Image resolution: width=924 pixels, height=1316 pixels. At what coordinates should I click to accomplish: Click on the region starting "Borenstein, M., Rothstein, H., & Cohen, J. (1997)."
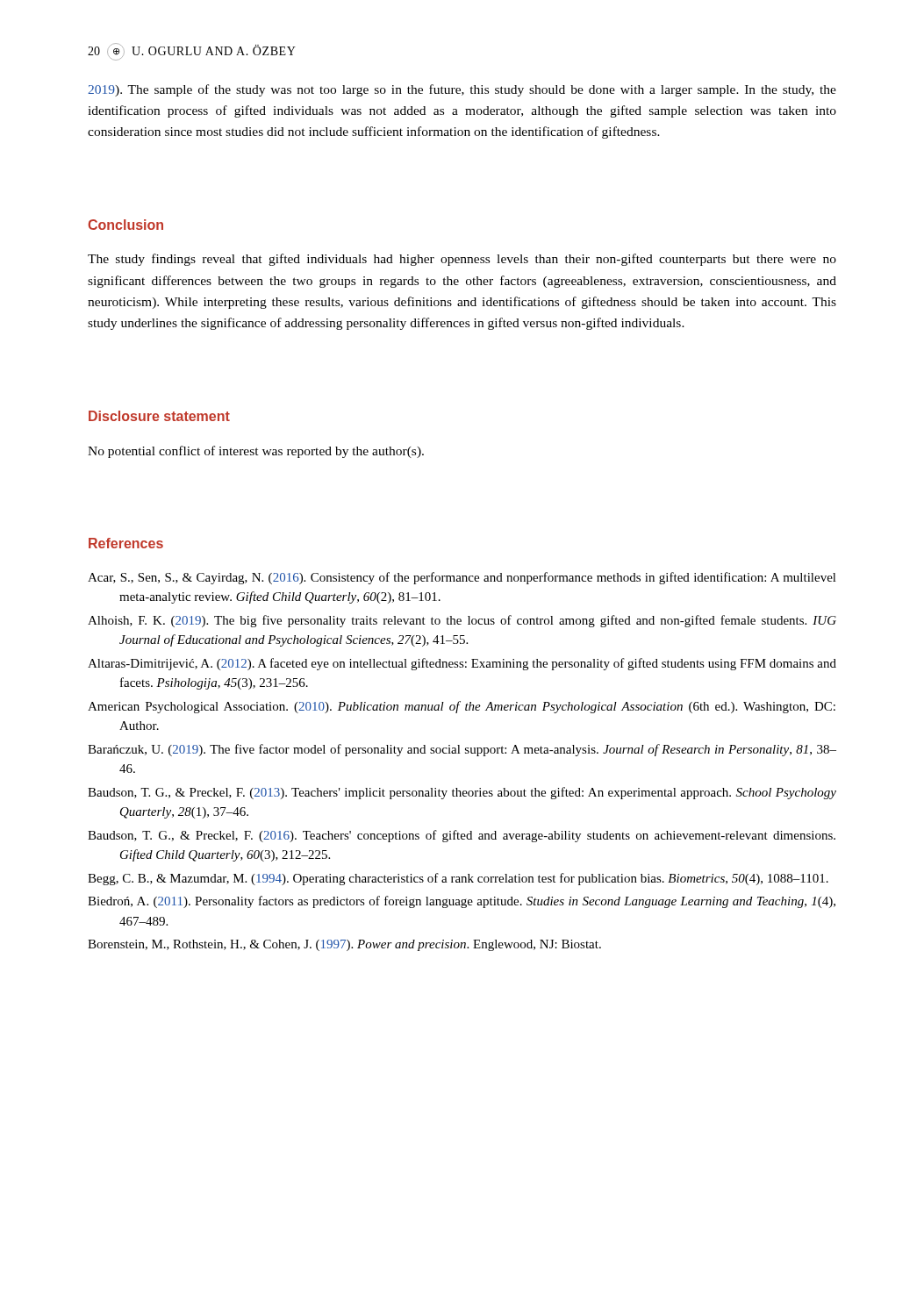pyautogui.click(x=345, y=944)
